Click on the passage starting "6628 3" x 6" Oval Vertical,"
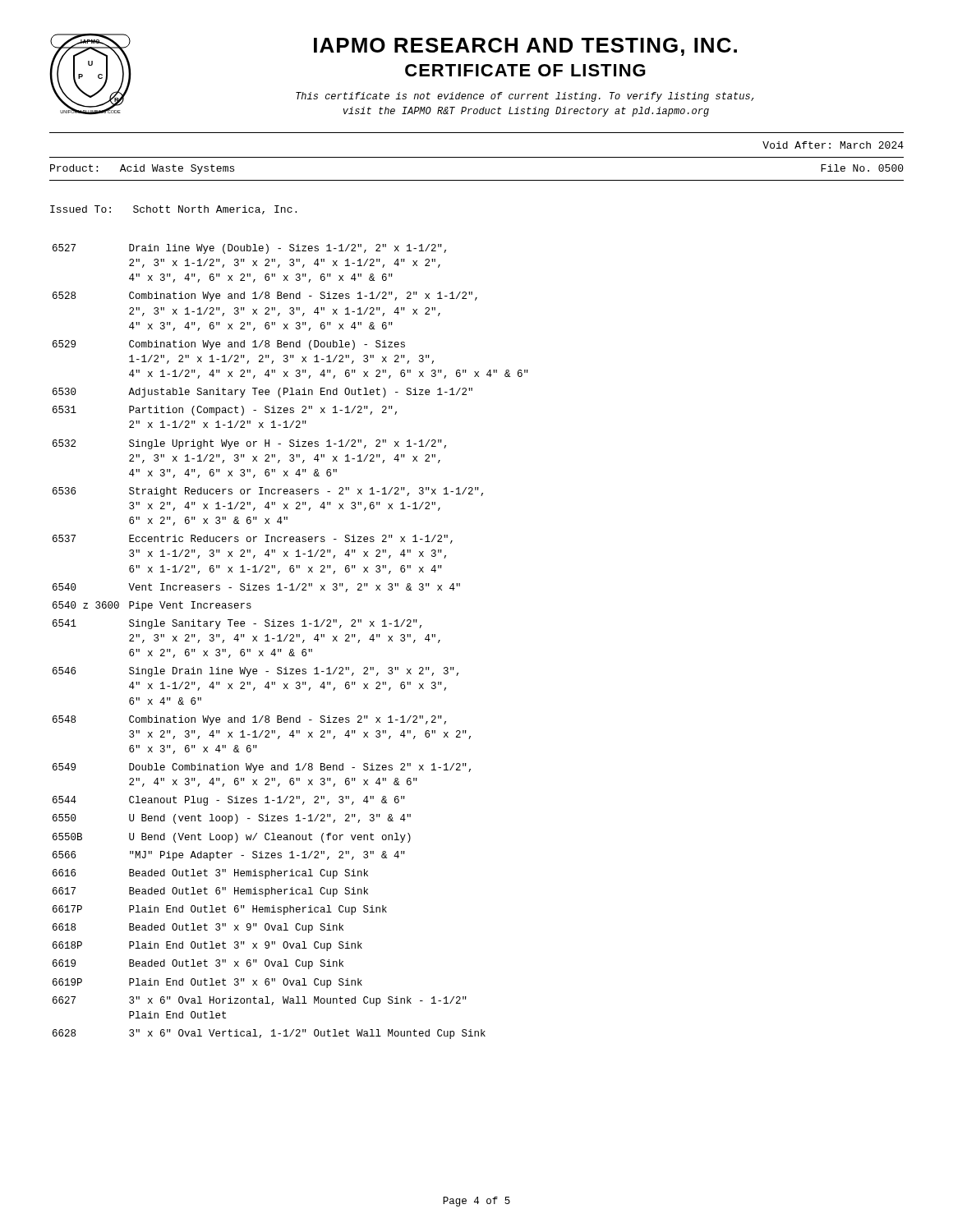953x1232 pixels. 476,1034
